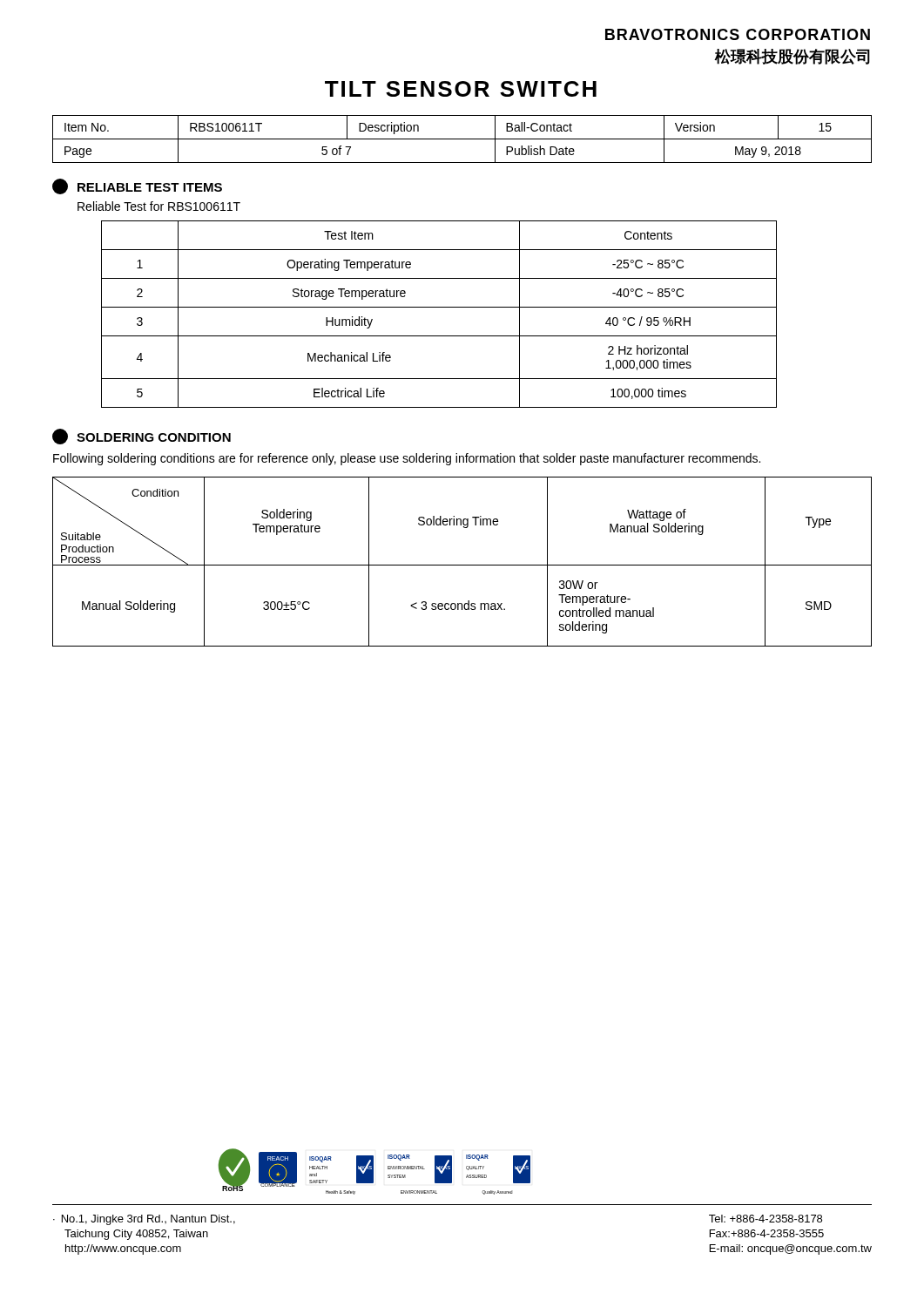924x1307 pixels.
Task: Select the section header that says "RELIABLE TEST ITEMS"
Action: tap(137, 187)
